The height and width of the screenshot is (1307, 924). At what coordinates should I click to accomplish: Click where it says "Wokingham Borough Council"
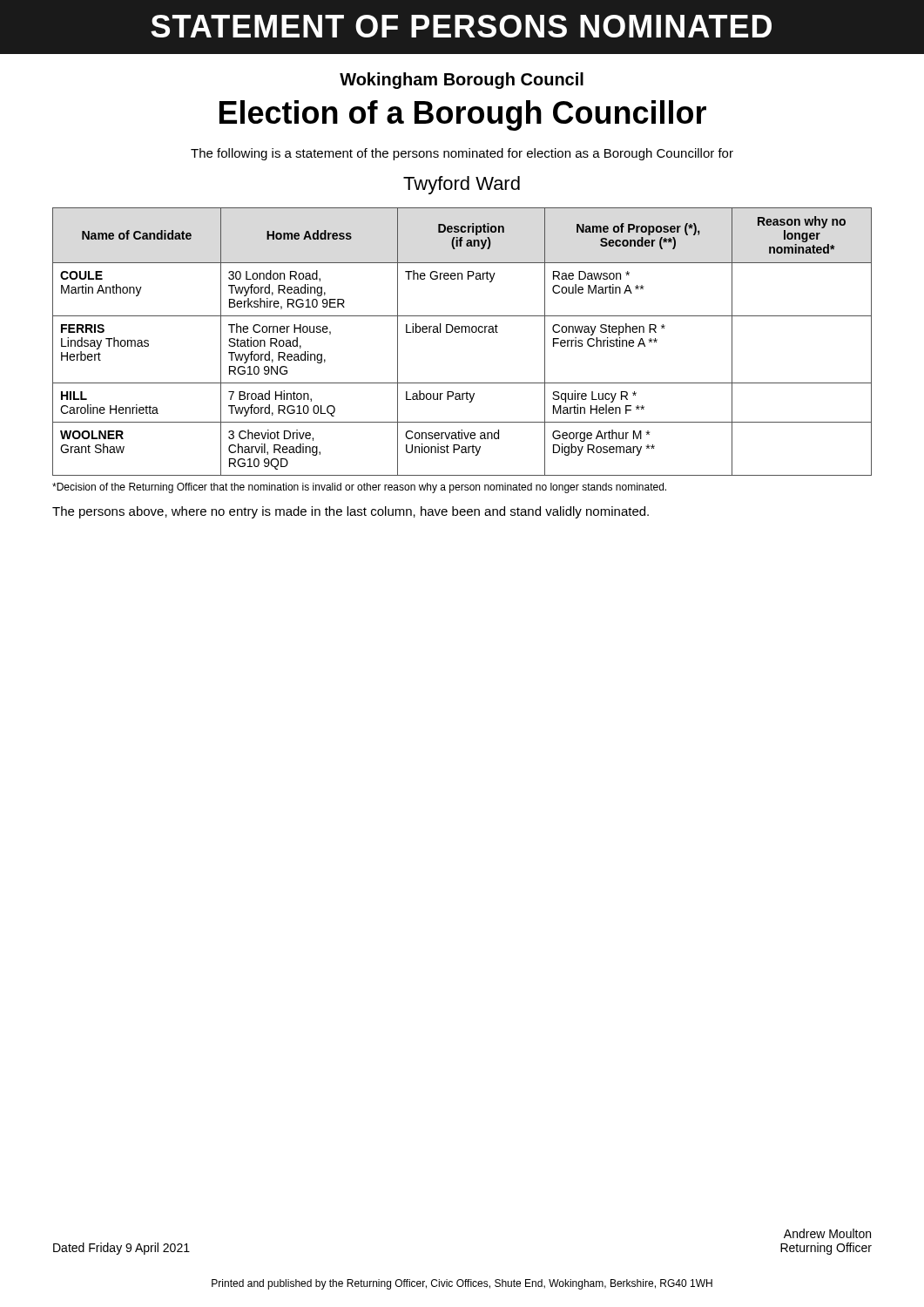click(x=462, y=79)
